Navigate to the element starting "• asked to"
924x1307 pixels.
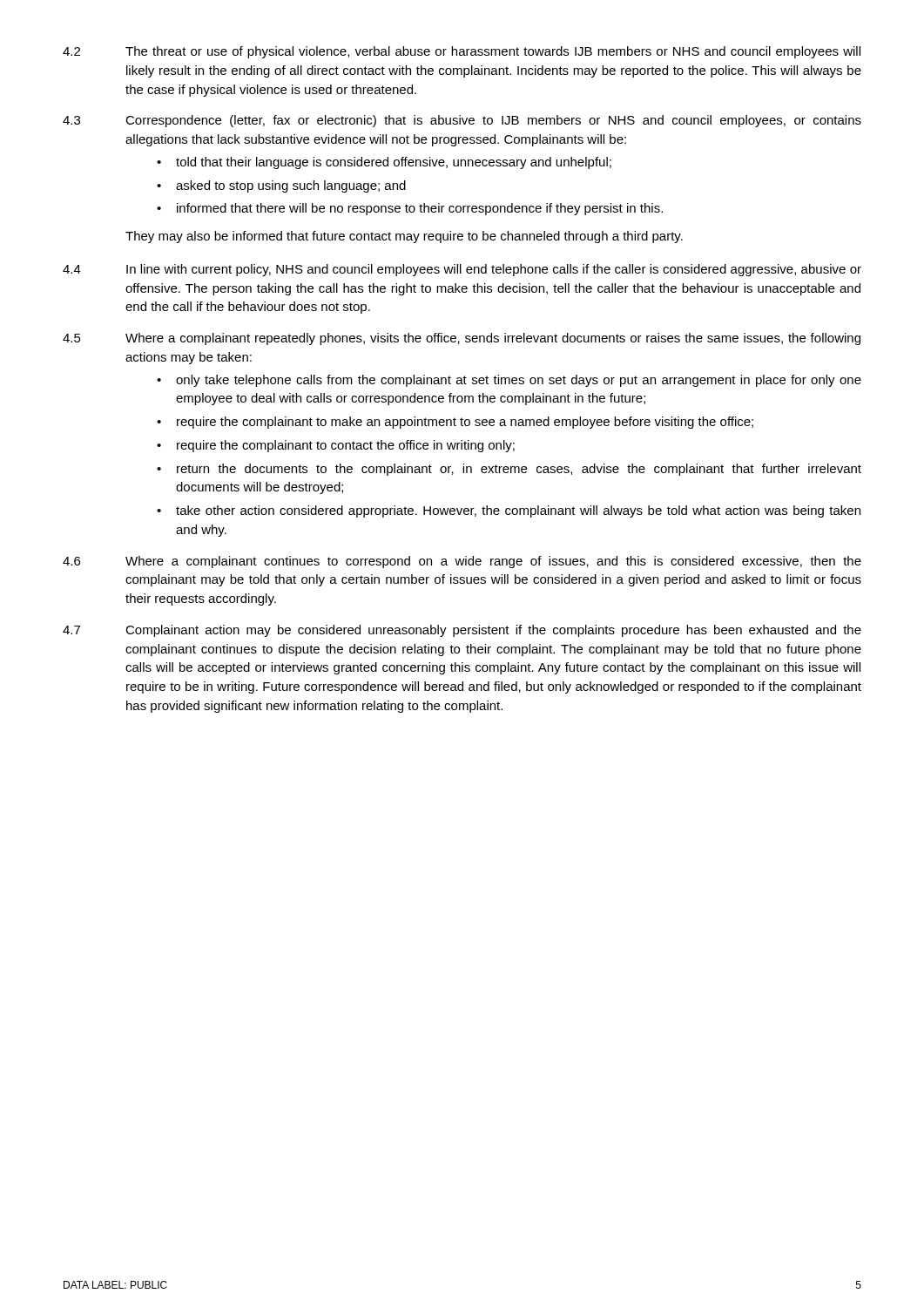281,186
